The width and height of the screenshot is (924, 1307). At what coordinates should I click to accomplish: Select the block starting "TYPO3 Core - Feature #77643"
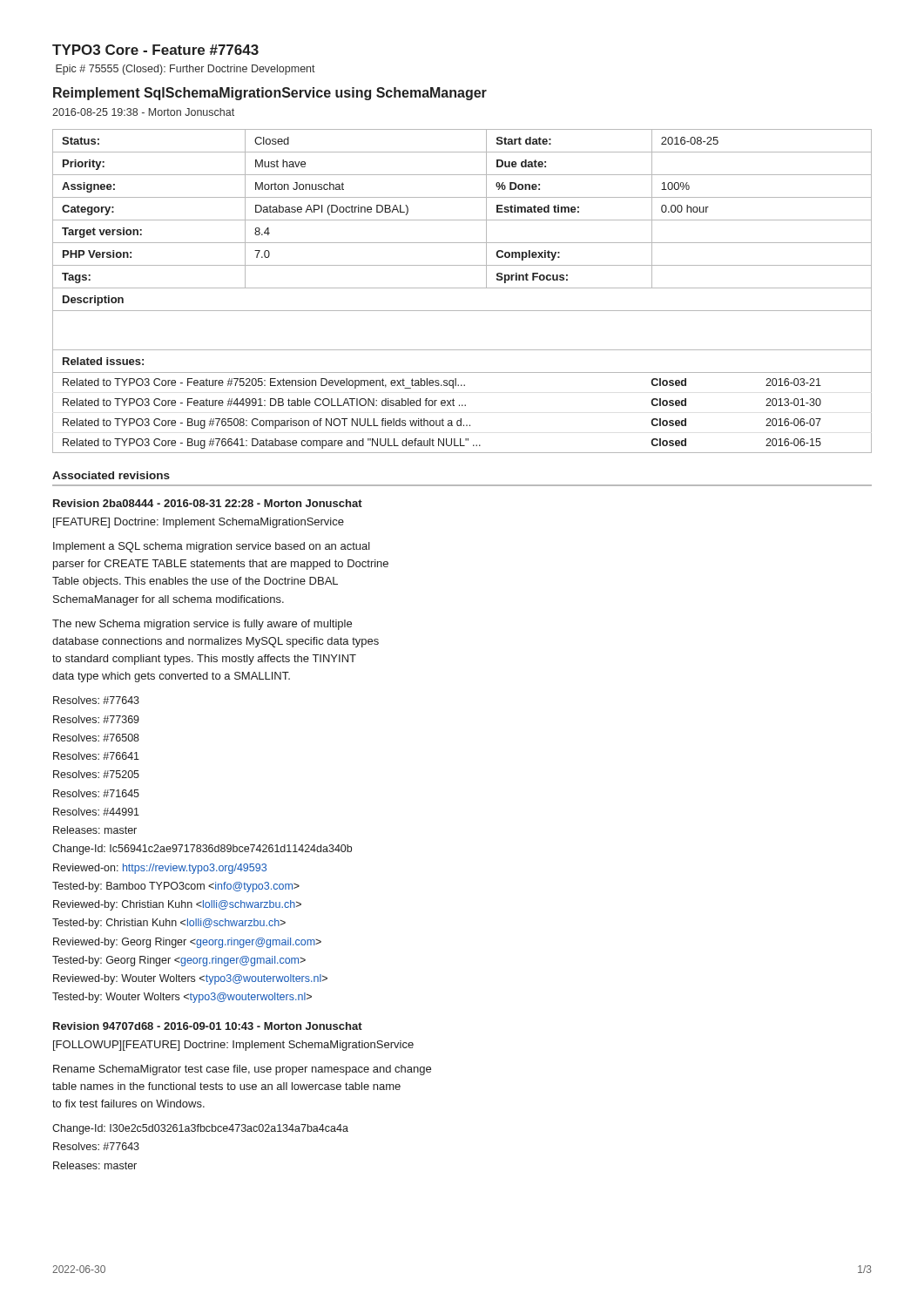(x=156, y=50)
